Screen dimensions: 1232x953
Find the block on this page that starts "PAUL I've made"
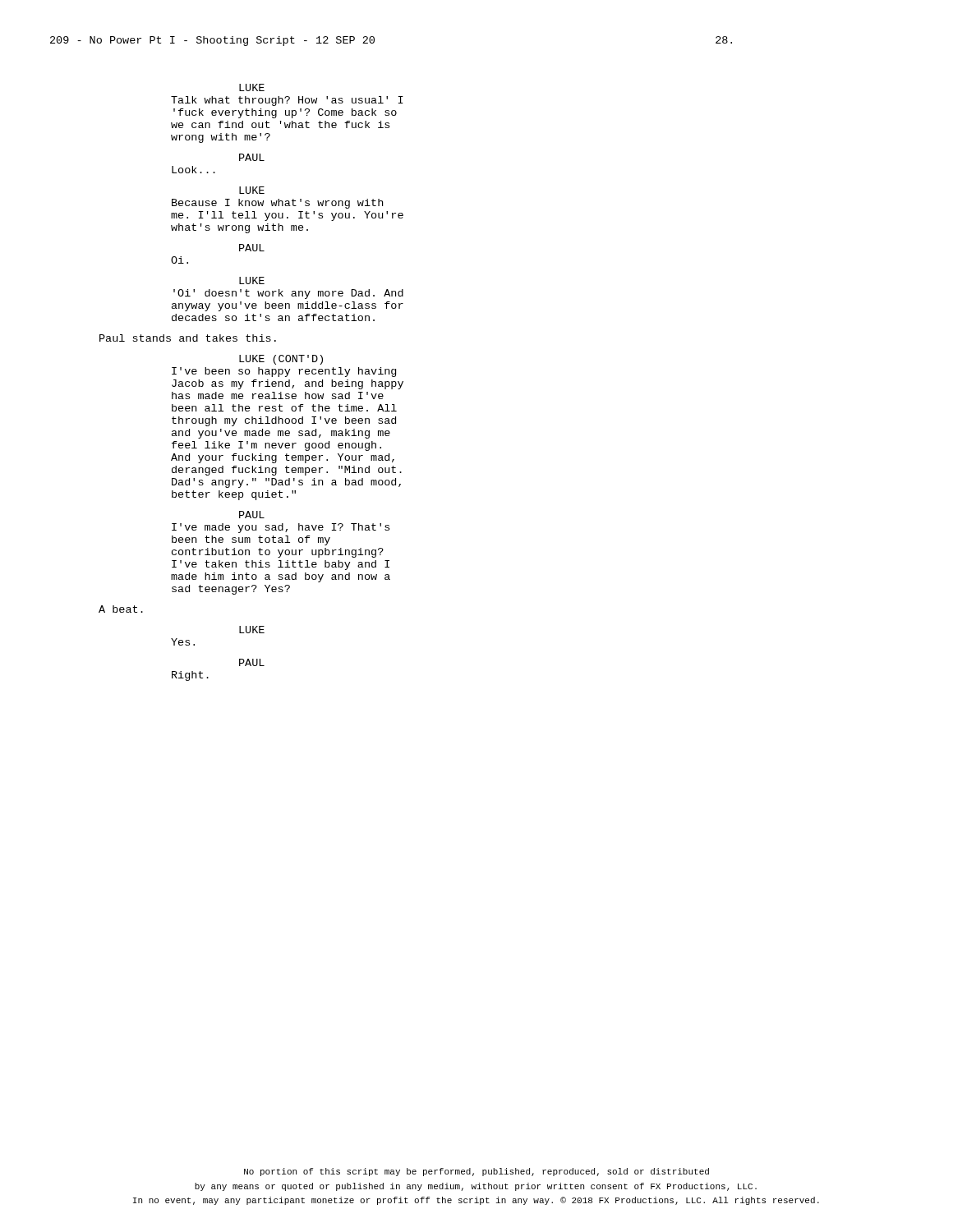click(x=252, y=515)
